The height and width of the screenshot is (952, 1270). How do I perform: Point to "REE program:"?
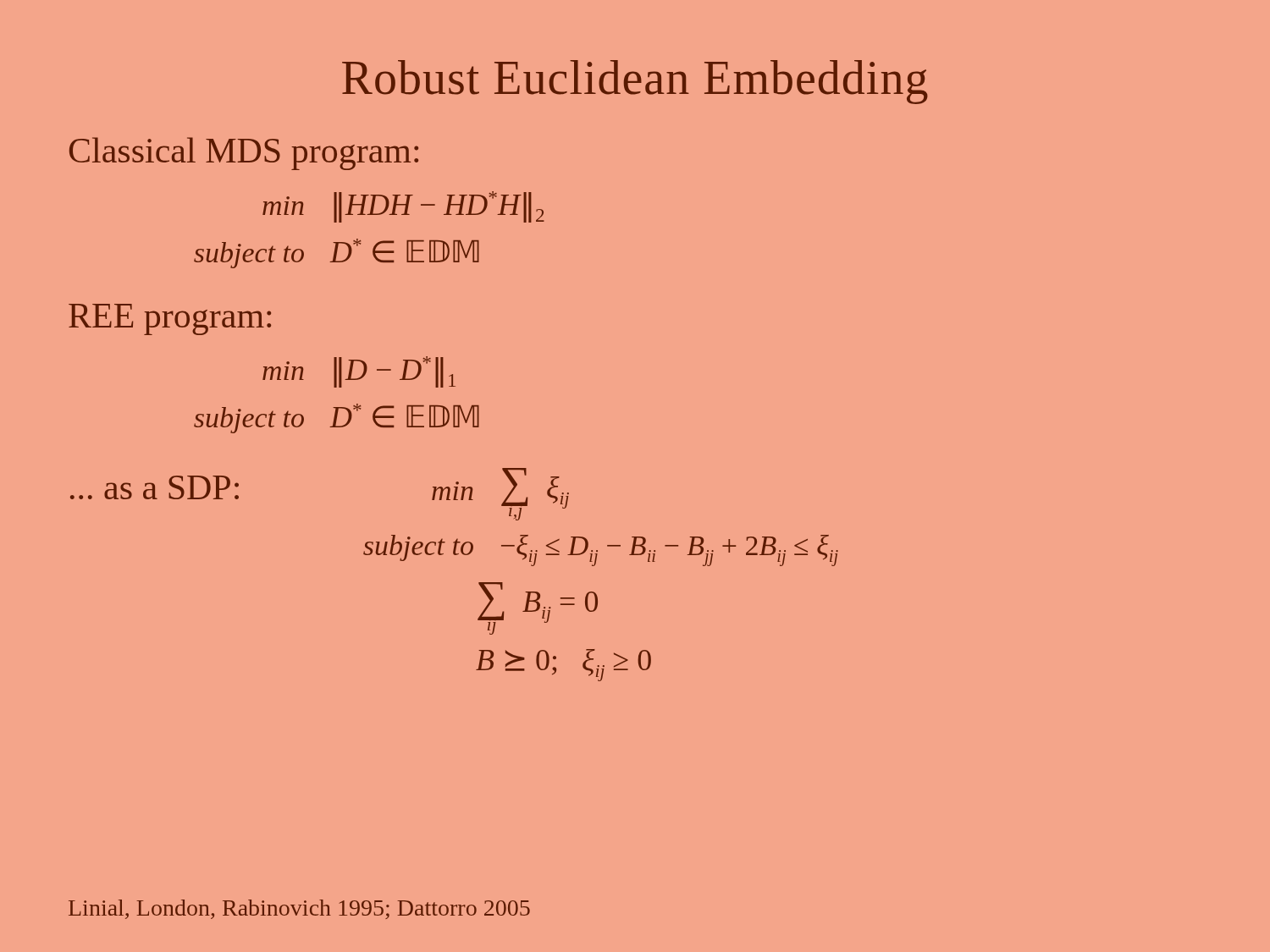click(171, 316)
